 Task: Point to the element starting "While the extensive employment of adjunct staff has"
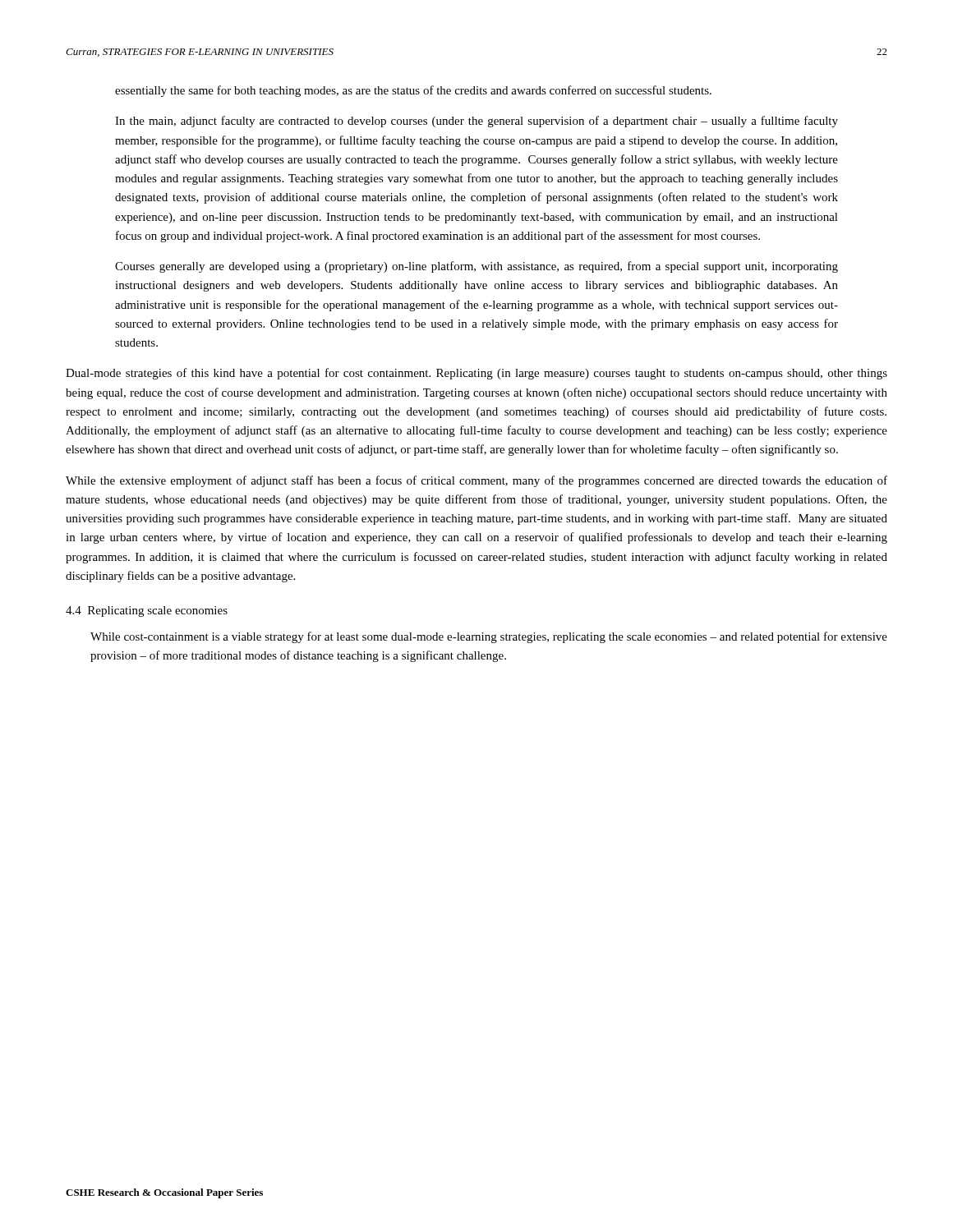[476, 528]
